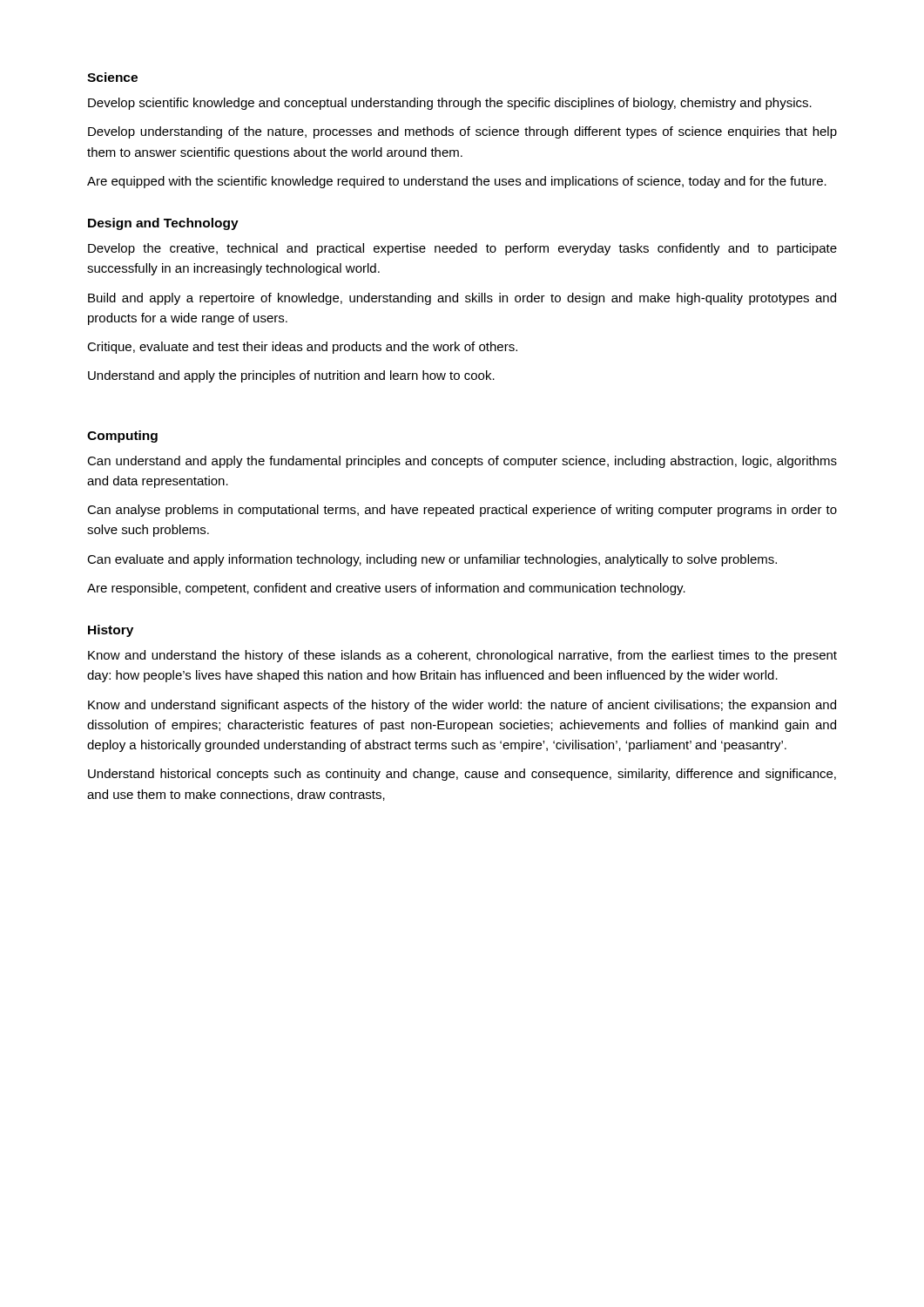Point to the element starting "Can evaluate and apply information"
Image resolution: width=924 pixels, height=1307 pixels.
[x=433, y=559]
